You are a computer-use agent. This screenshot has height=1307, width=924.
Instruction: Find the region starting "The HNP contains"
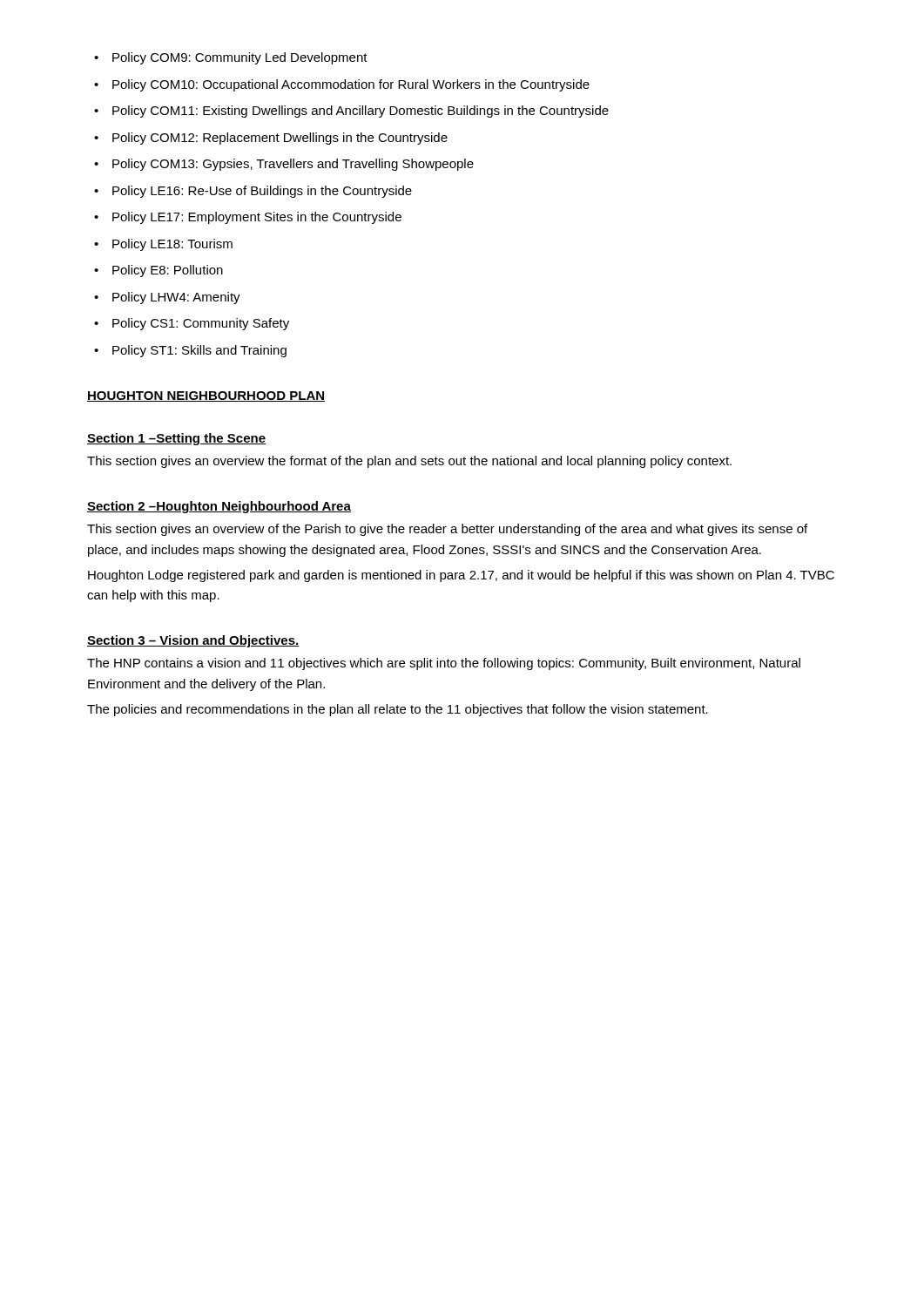click(x=444, y=673)
